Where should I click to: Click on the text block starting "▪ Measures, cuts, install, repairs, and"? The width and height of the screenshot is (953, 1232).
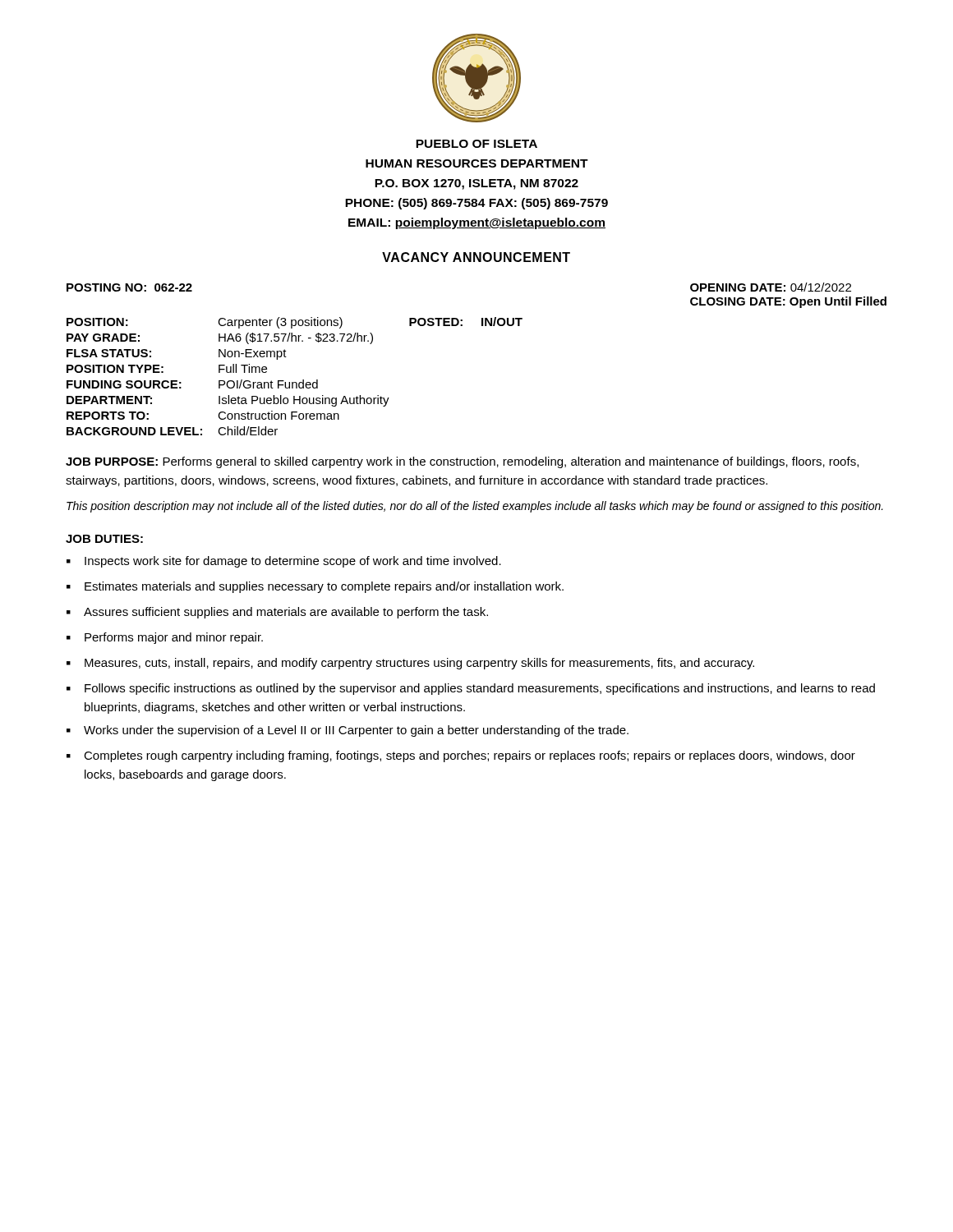[476, 664]
